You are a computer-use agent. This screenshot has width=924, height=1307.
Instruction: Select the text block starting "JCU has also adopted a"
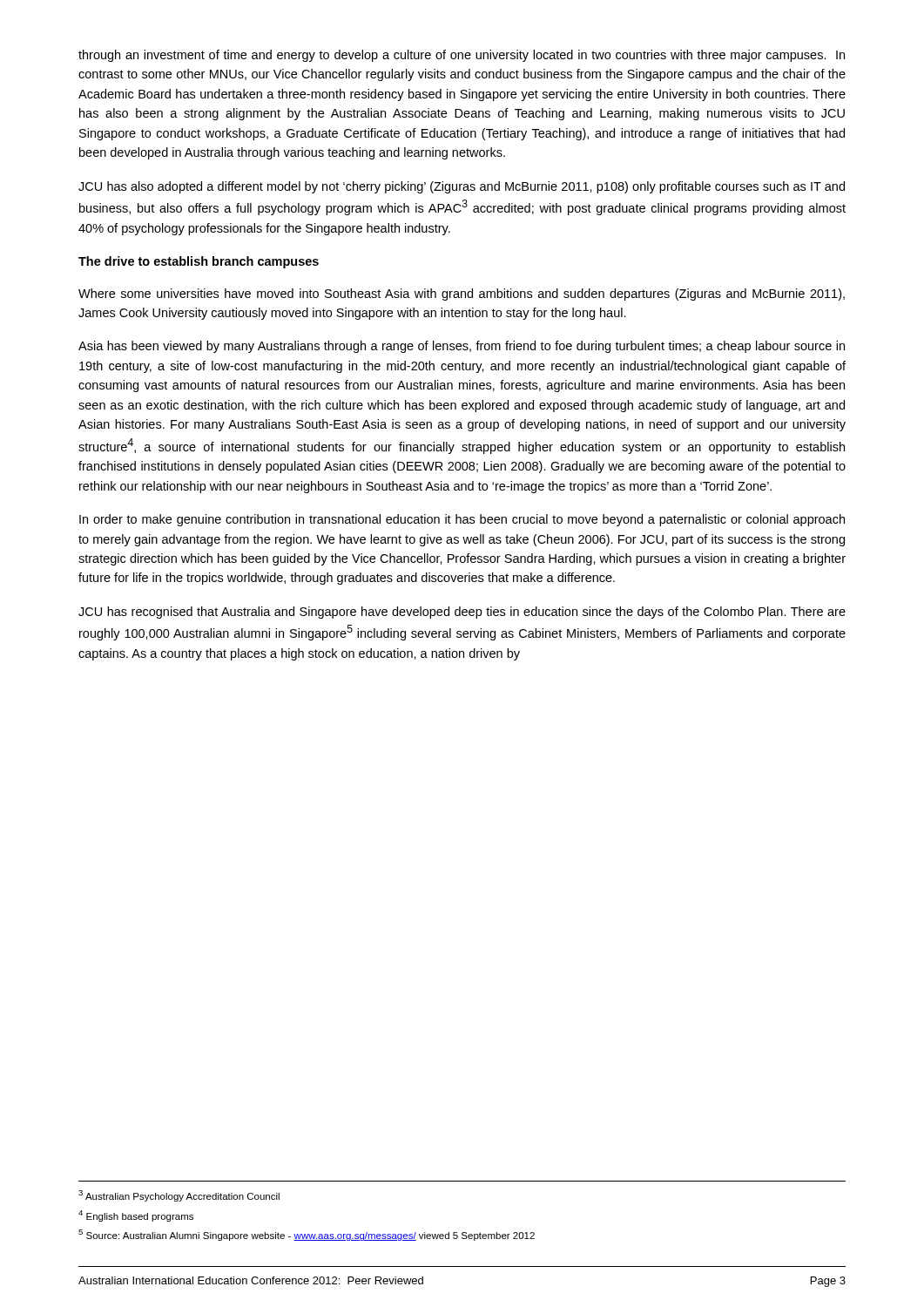click(462, 207)
